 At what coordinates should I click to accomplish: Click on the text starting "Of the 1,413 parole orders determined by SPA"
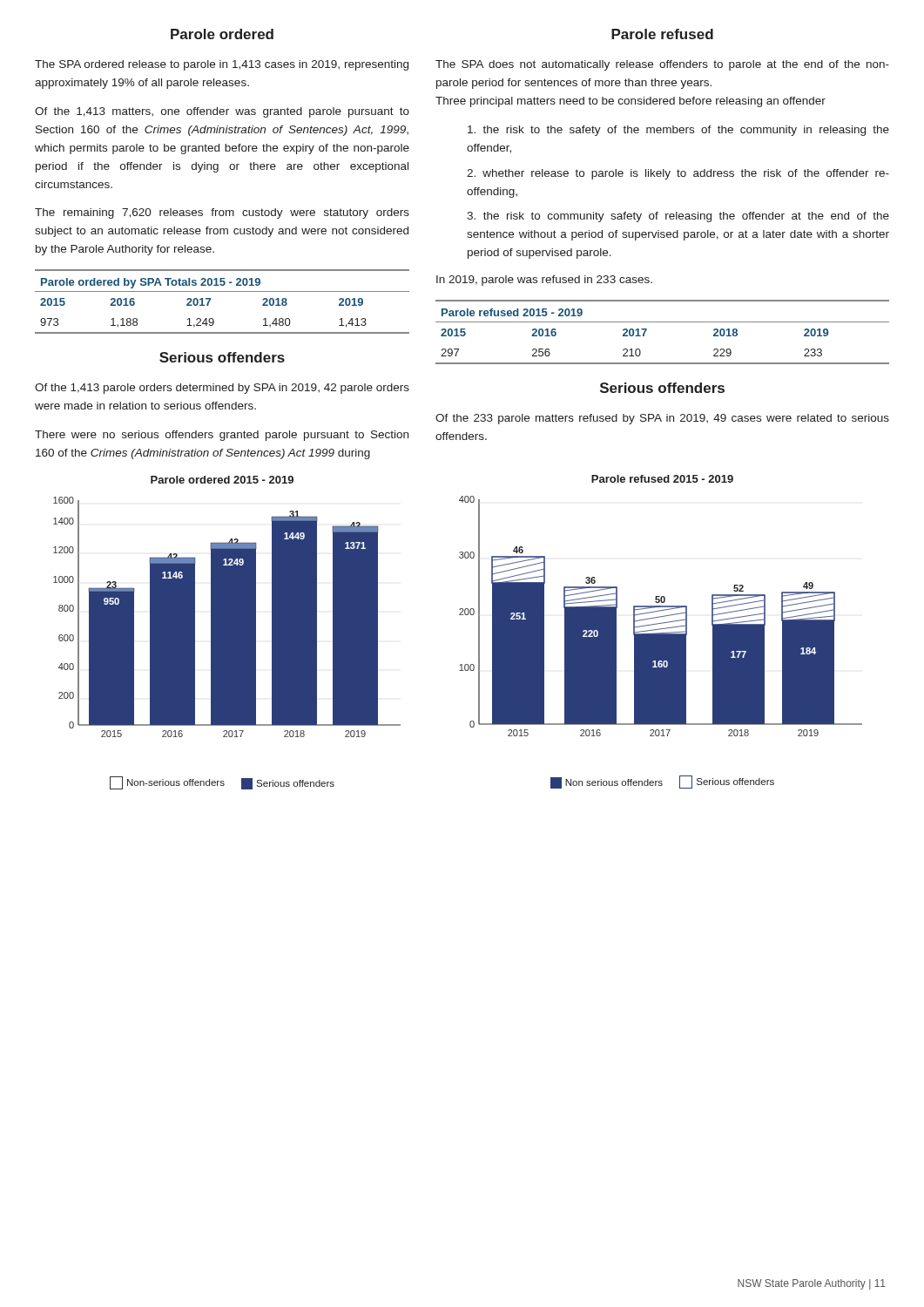pyautogui.click(x=222, y=397)
